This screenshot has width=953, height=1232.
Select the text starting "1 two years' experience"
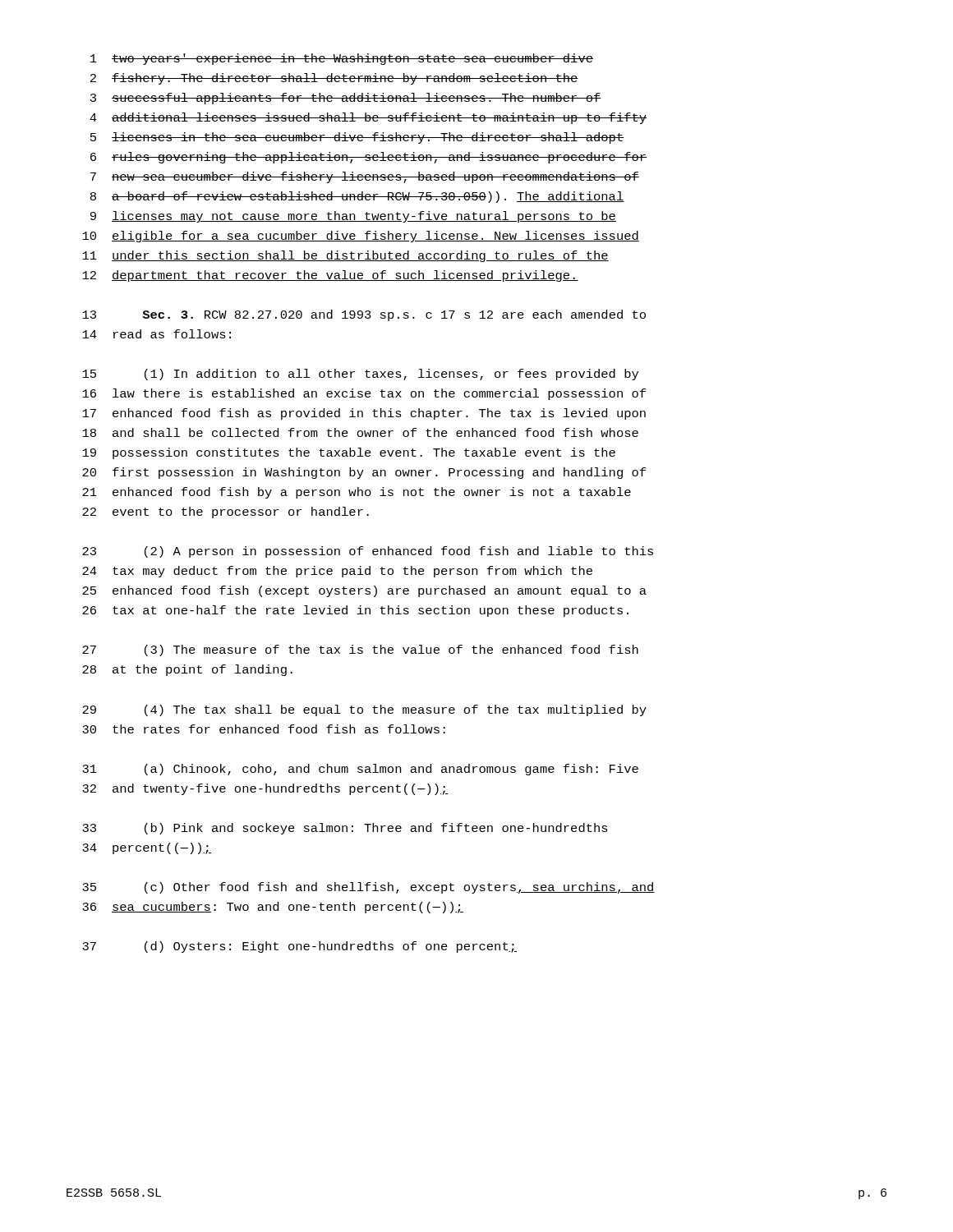pos(476,59)
